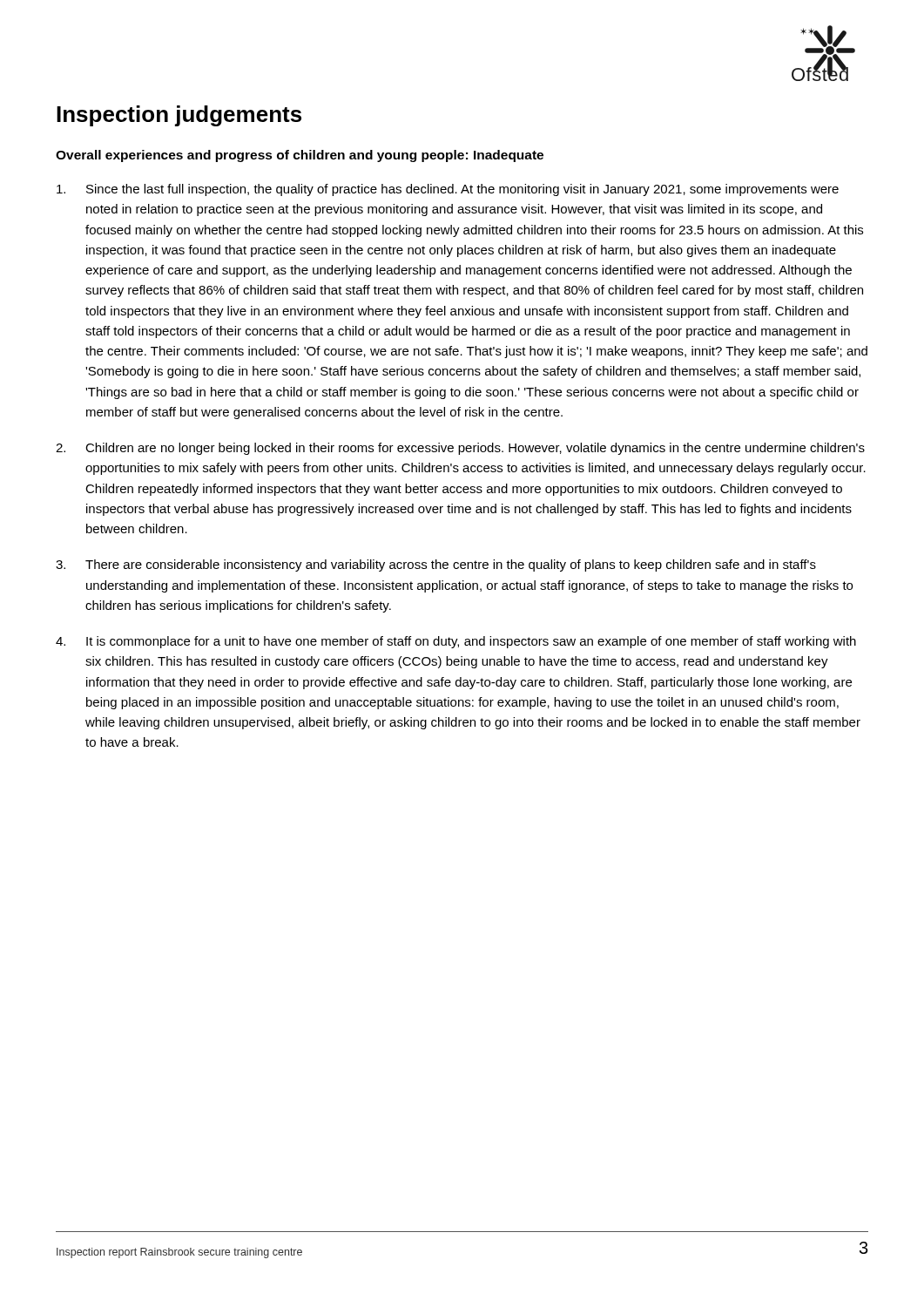Viewport: 924px width, 1307px height.
Task: Locate the element starting "Overall experiences and progress"
Action: 300,155
